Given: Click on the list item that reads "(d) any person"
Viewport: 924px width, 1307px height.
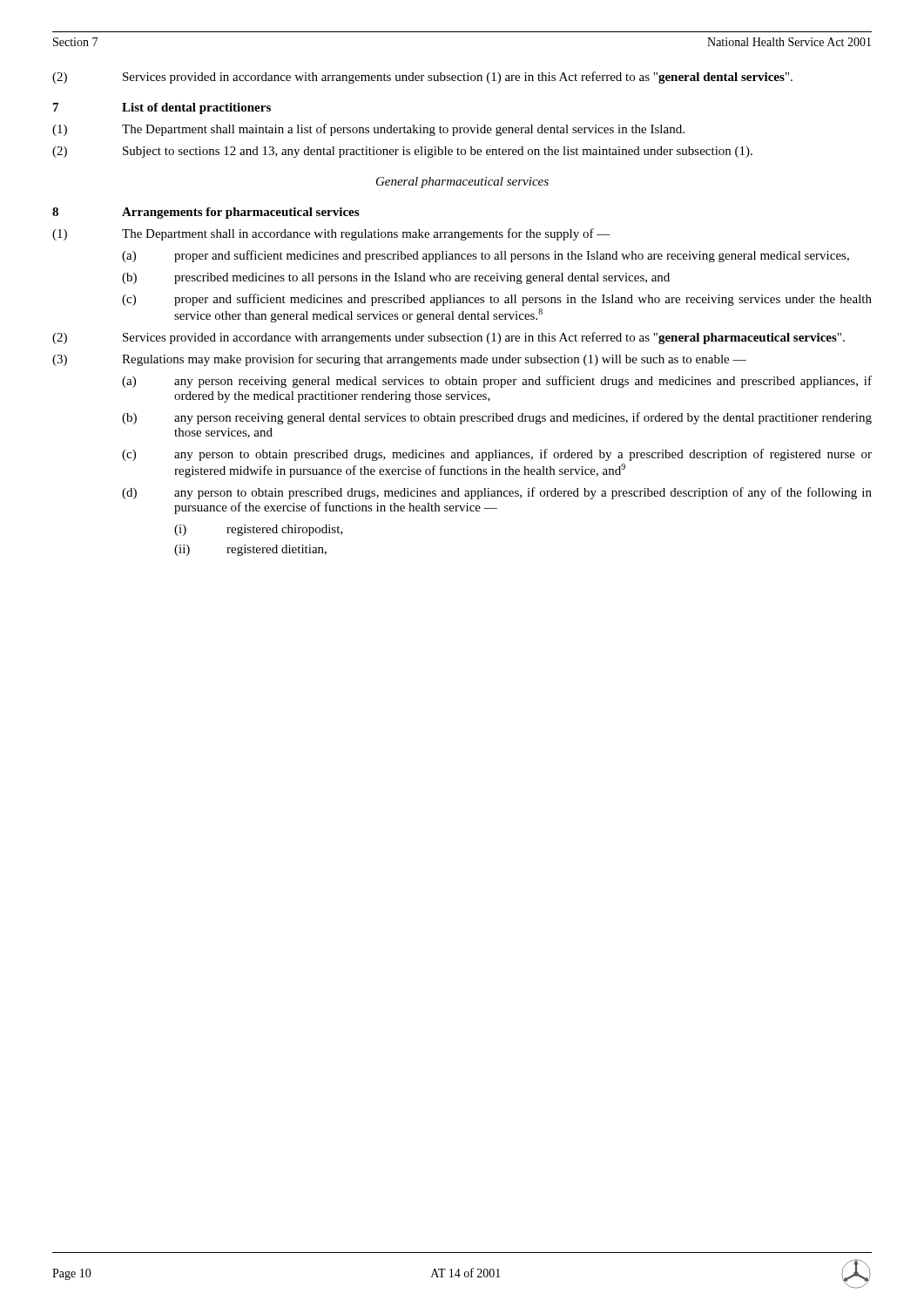Looking at the screenshot, I should tap(497, 500).
